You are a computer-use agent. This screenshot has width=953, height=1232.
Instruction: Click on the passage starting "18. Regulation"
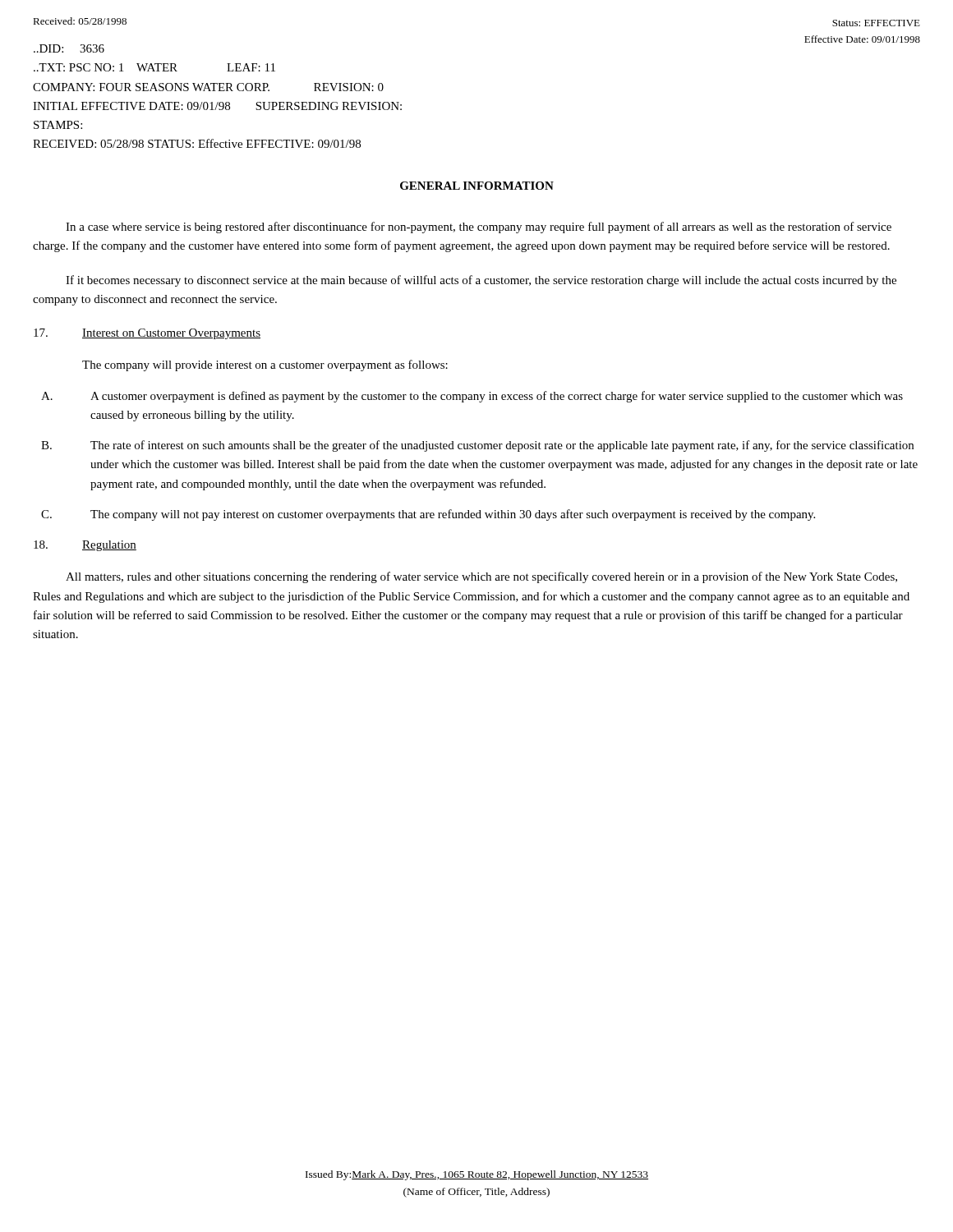pos(85,546)
